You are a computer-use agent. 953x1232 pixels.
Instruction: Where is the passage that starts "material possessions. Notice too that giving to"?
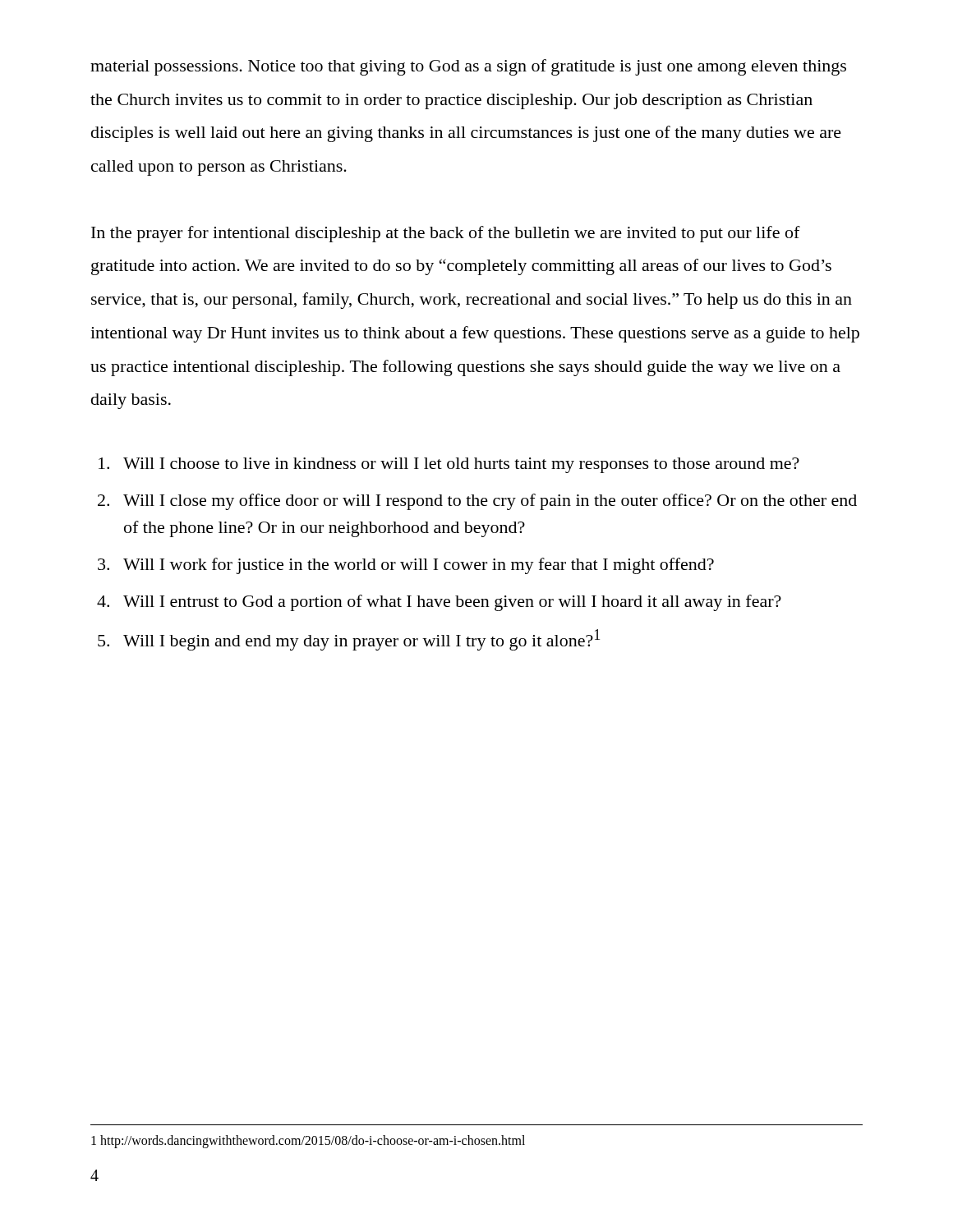click(469, 115)
